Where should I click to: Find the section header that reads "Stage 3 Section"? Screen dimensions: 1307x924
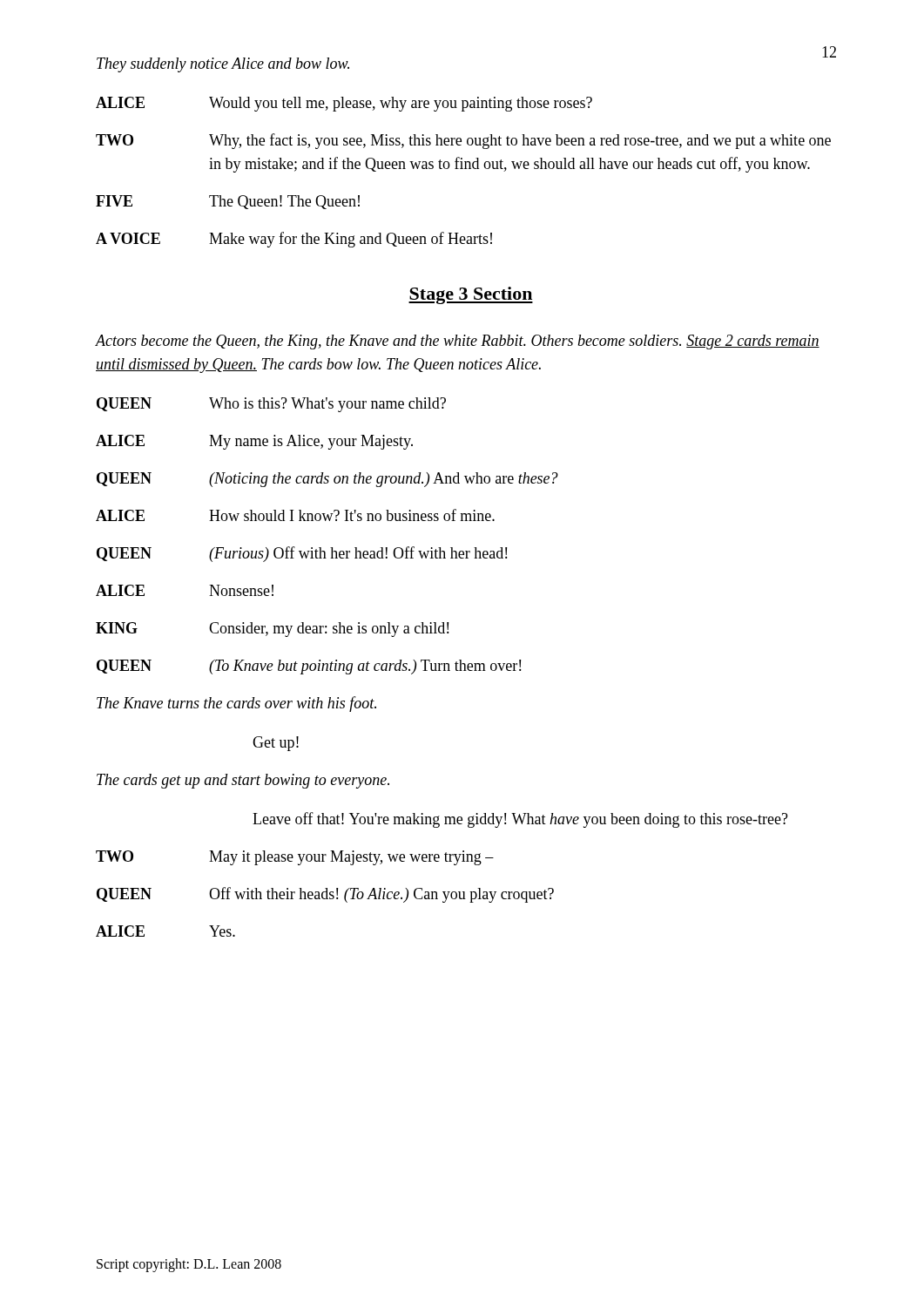[x=471, y=293]
